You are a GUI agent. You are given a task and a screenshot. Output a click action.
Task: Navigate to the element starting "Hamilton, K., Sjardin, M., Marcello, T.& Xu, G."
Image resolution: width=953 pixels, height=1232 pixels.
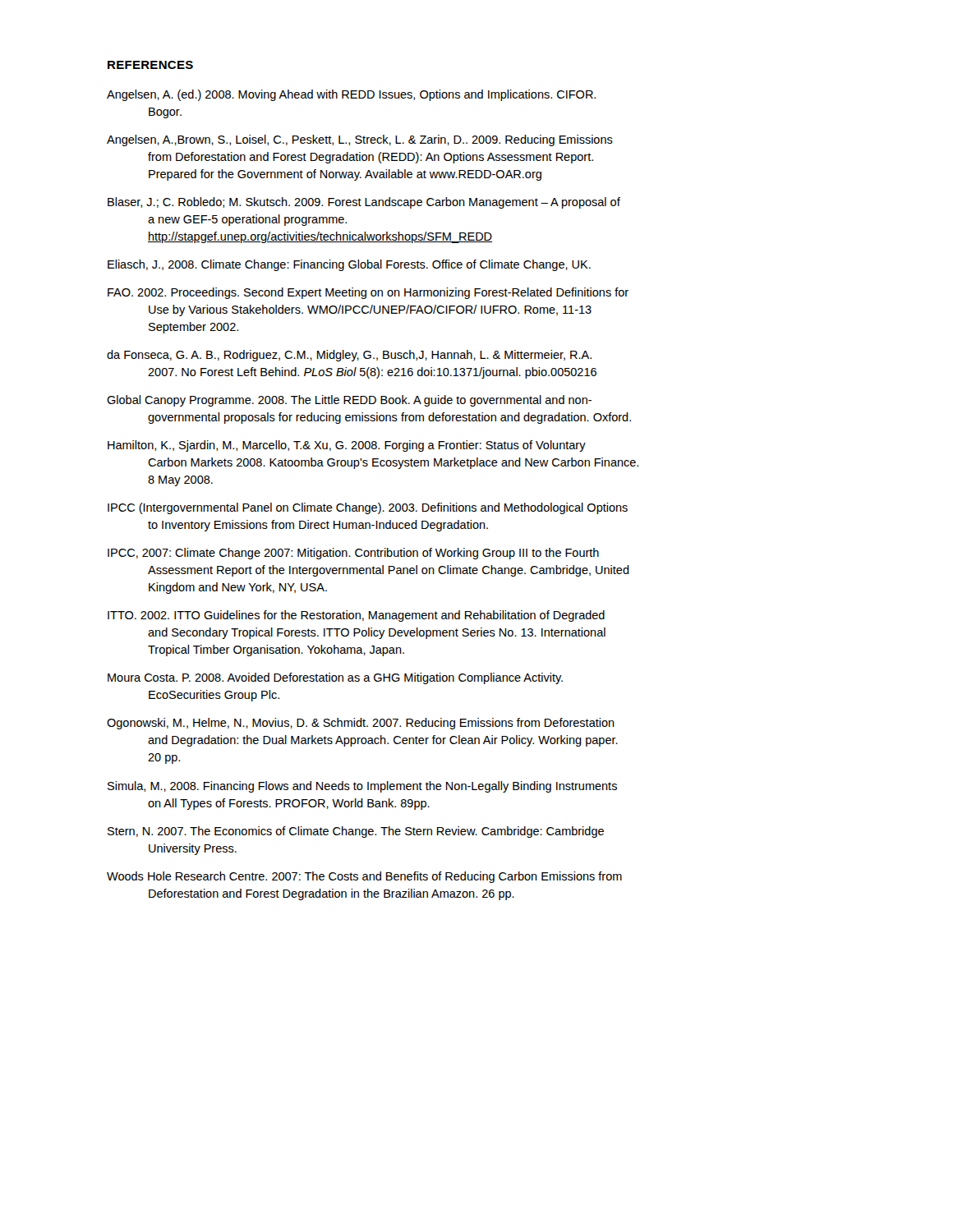coord(476,464)
